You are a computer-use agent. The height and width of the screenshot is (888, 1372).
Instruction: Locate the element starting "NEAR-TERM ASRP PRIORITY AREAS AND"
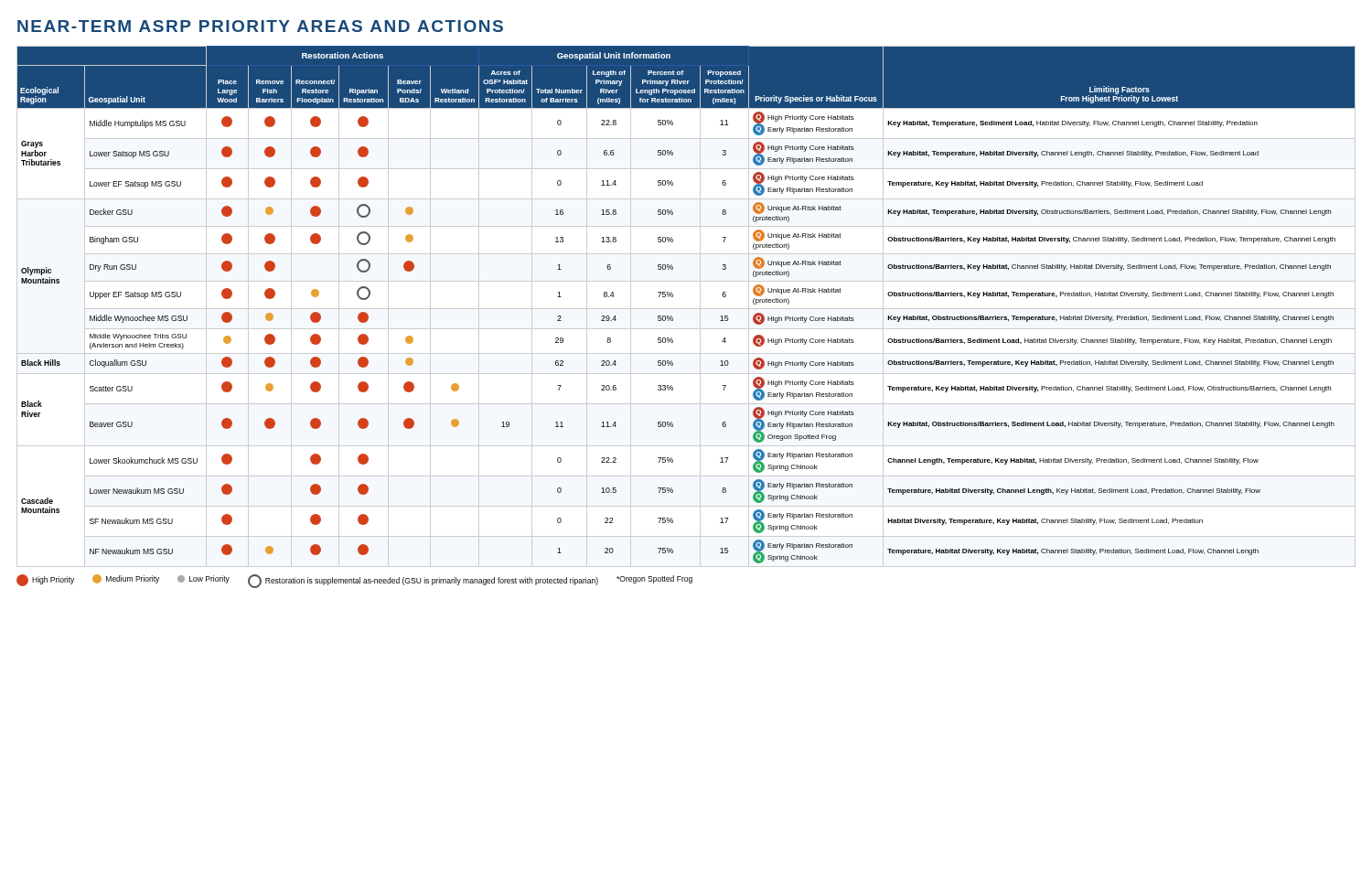click(261, 26)
